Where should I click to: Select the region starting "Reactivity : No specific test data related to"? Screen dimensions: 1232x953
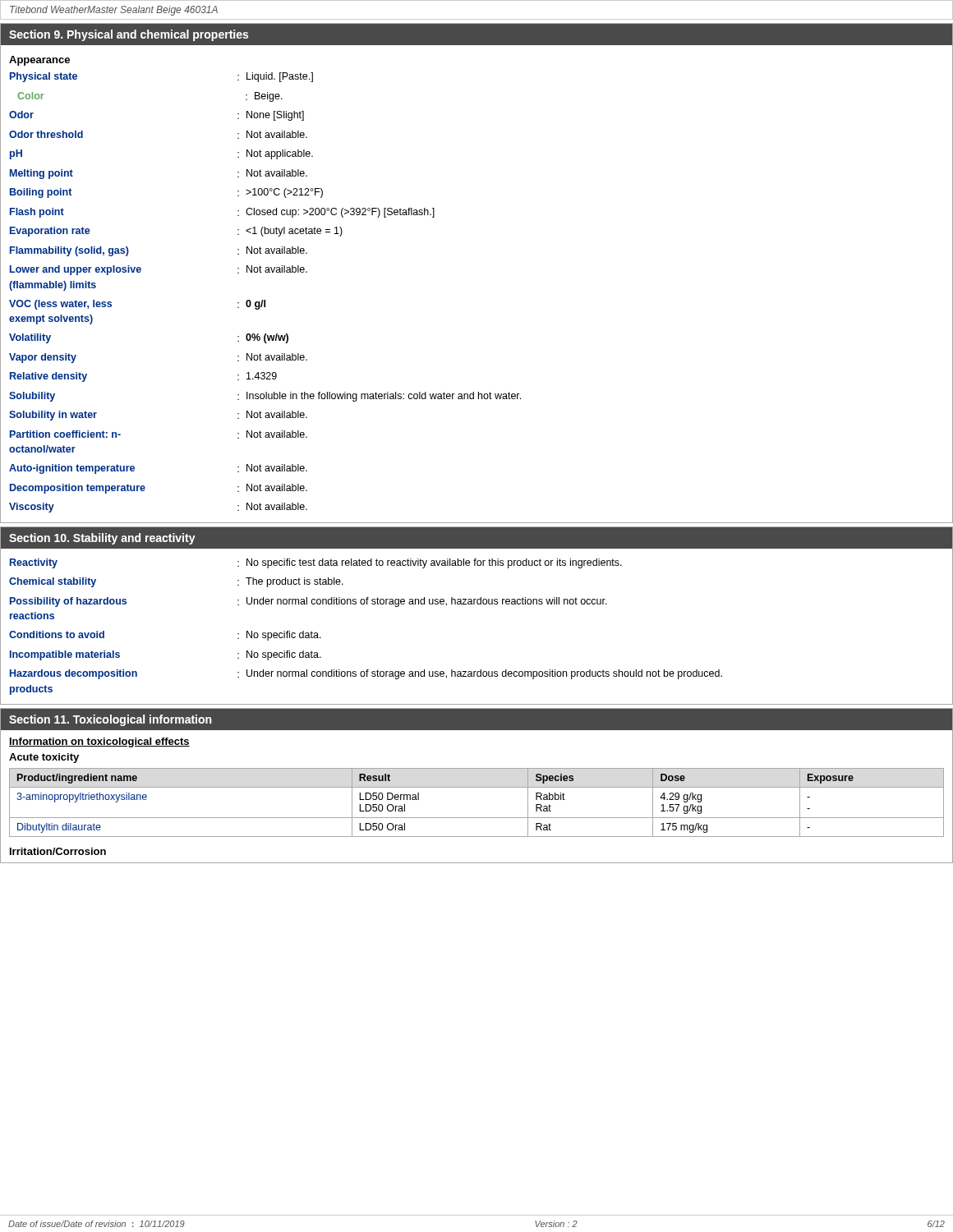pos(476,563)
